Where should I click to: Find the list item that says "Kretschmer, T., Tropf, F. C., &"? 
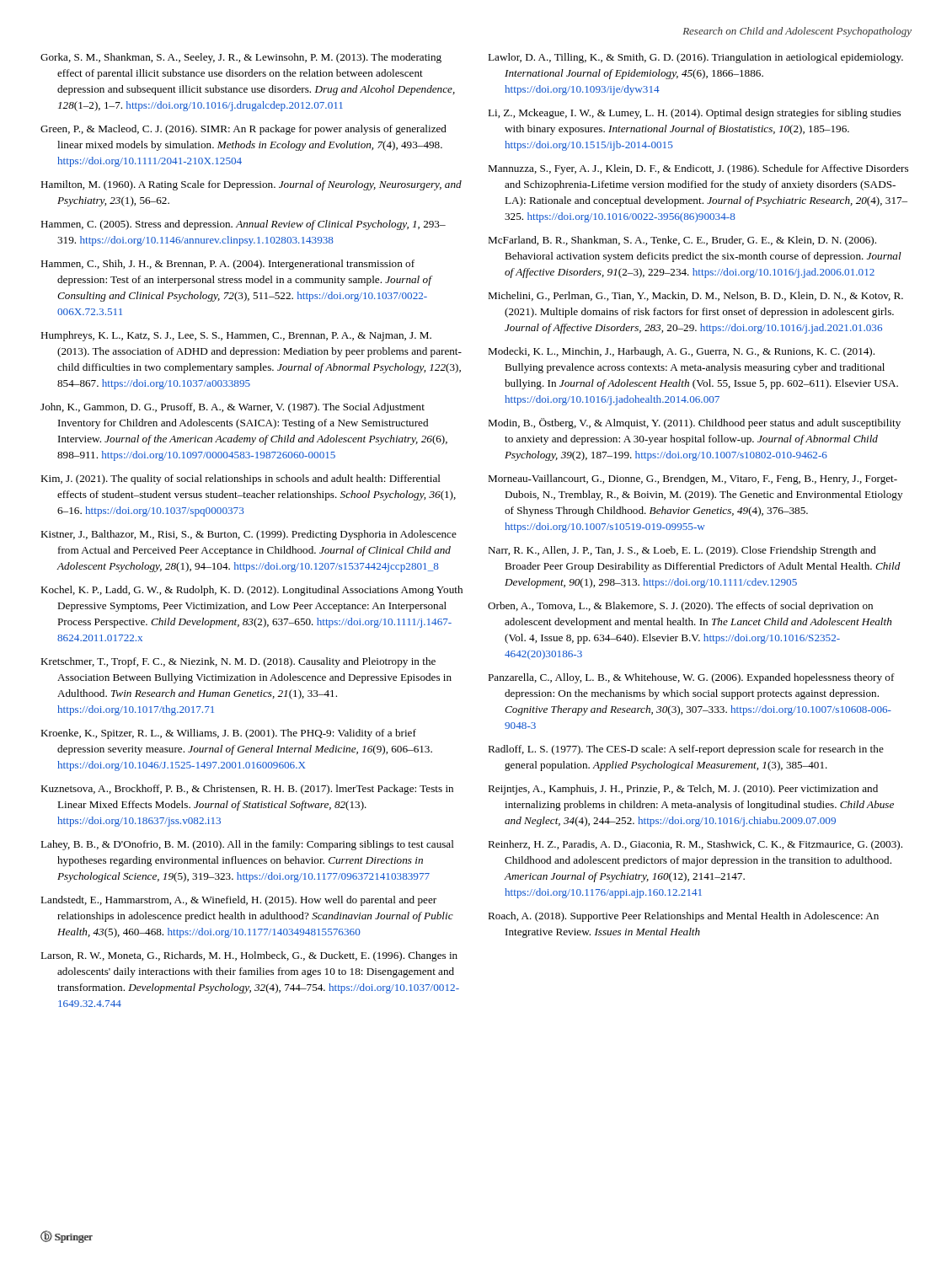pyautogui.click(x=246, y=685)
